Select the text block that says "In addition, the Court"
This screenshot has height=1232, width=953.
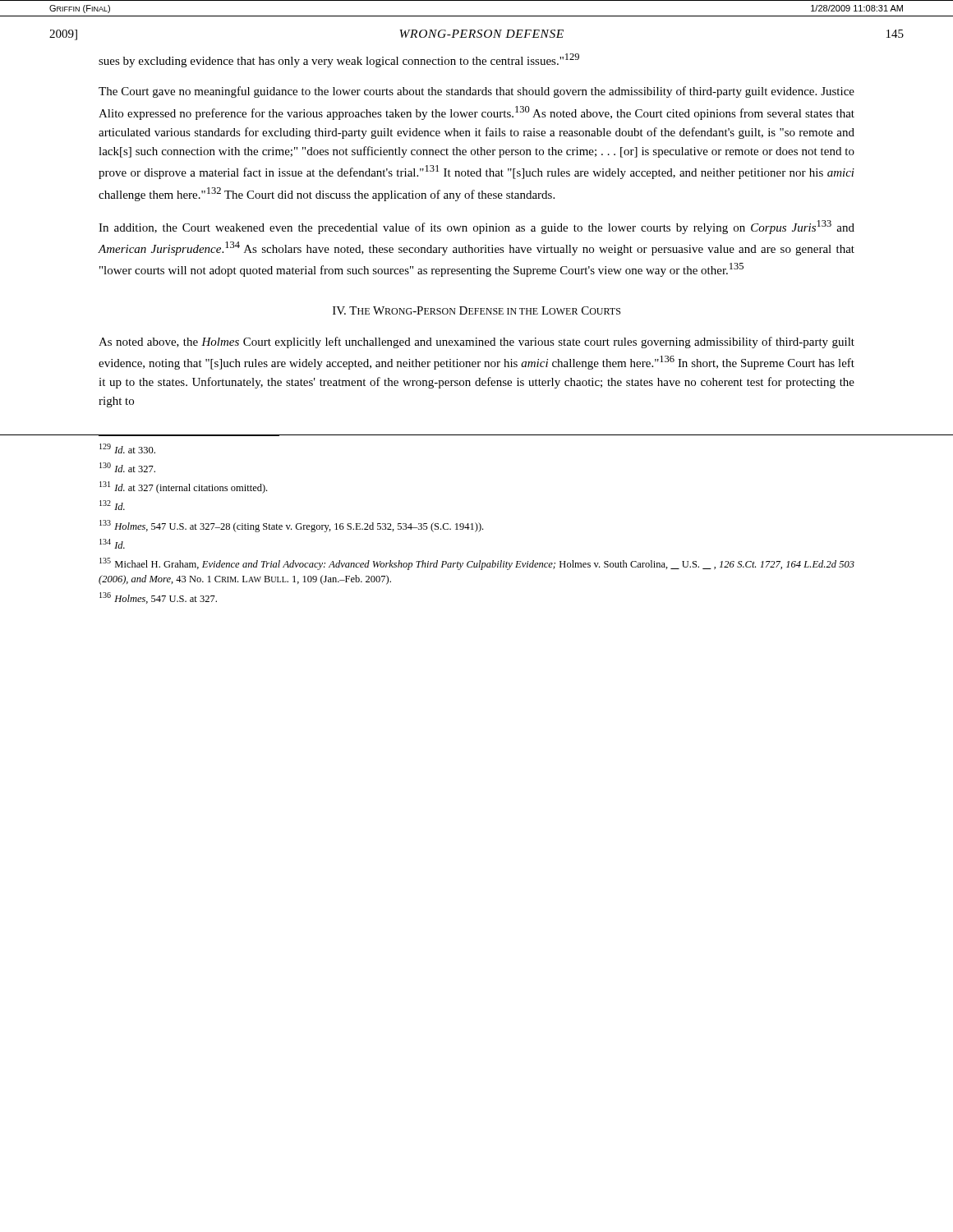476,248
